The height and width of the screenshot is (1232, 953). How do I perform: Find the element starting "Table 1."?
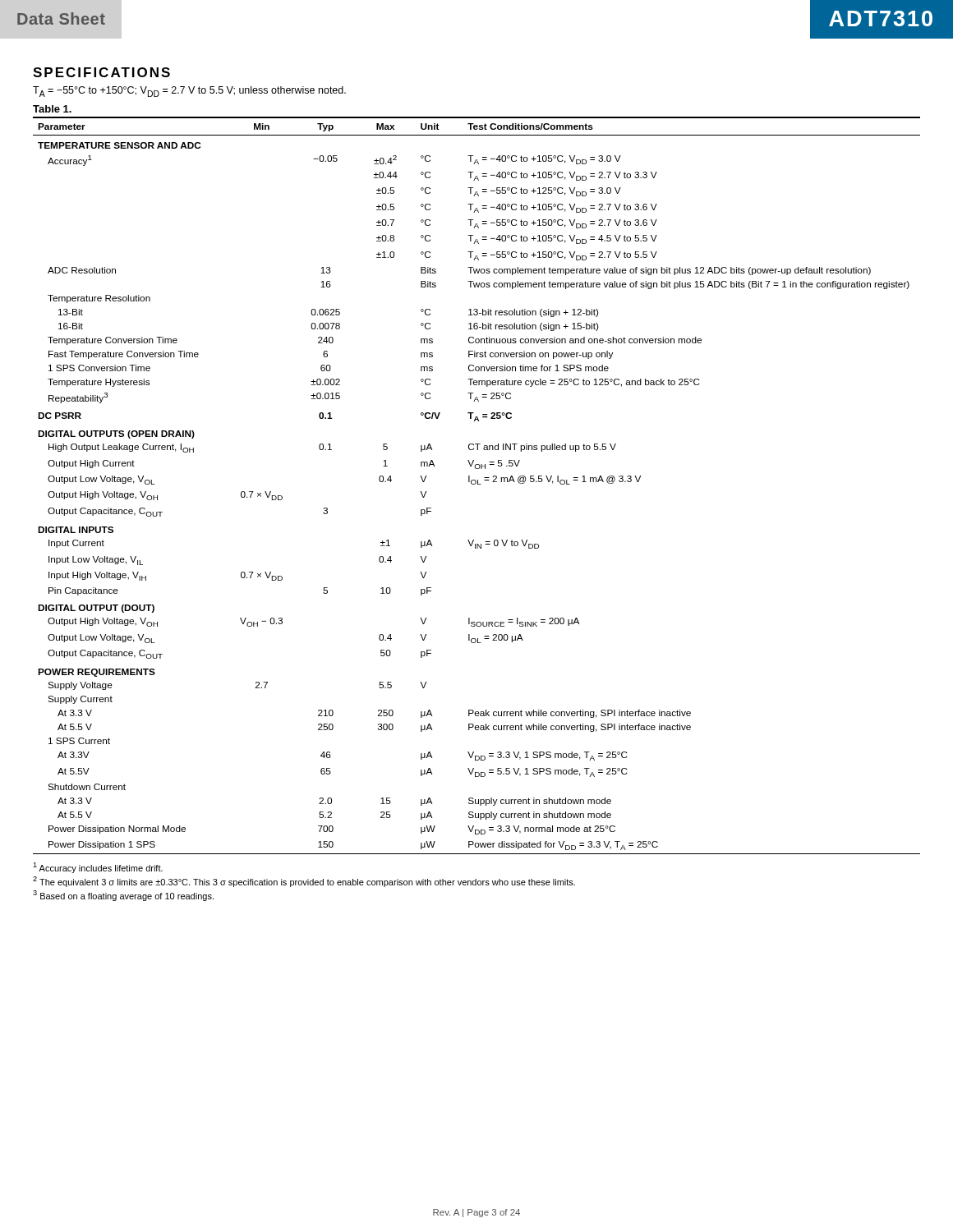pyautogui.click(x=52, y=108)
